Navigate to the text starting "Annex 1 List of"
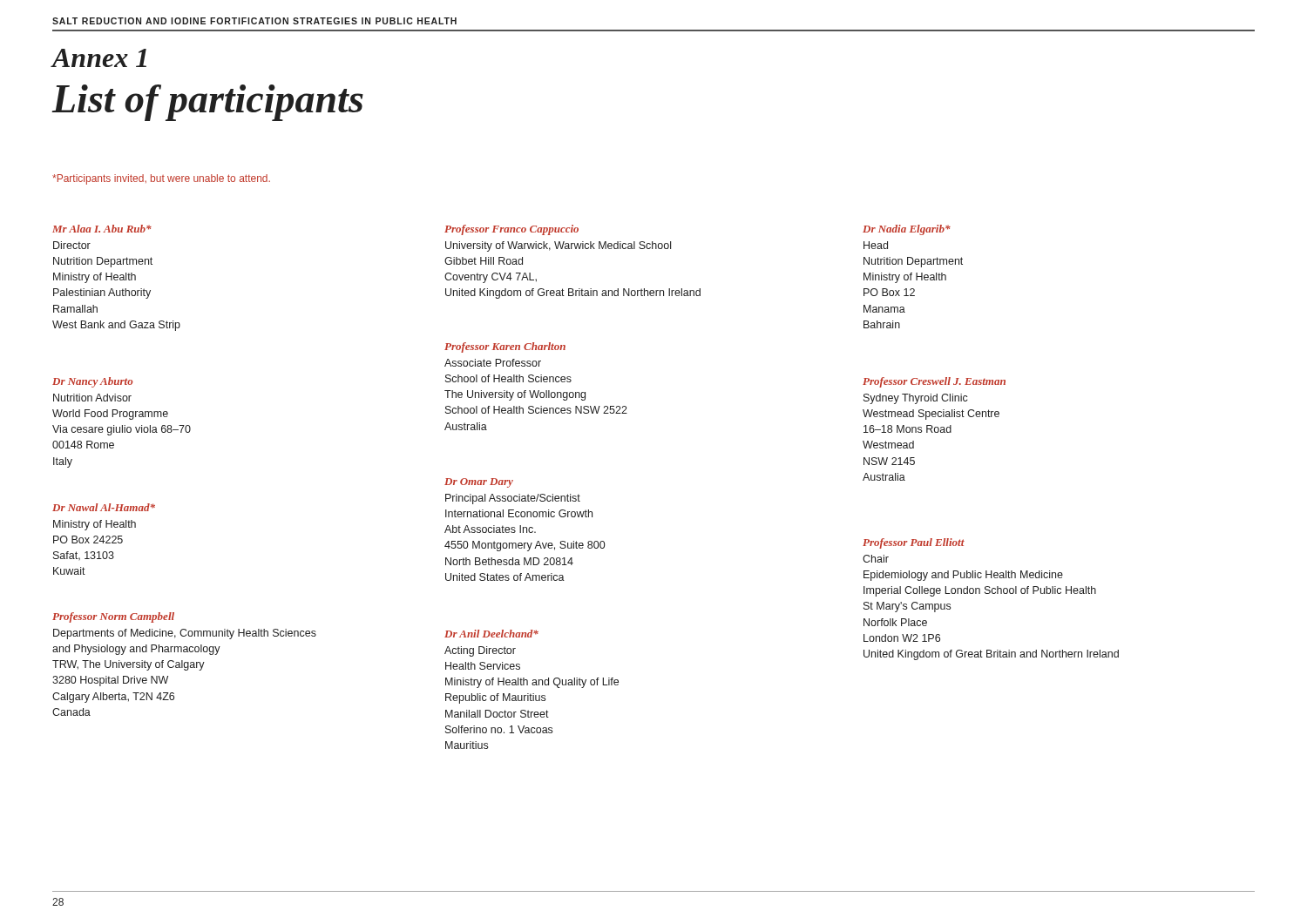The image size is (1307, 924). 208,82
